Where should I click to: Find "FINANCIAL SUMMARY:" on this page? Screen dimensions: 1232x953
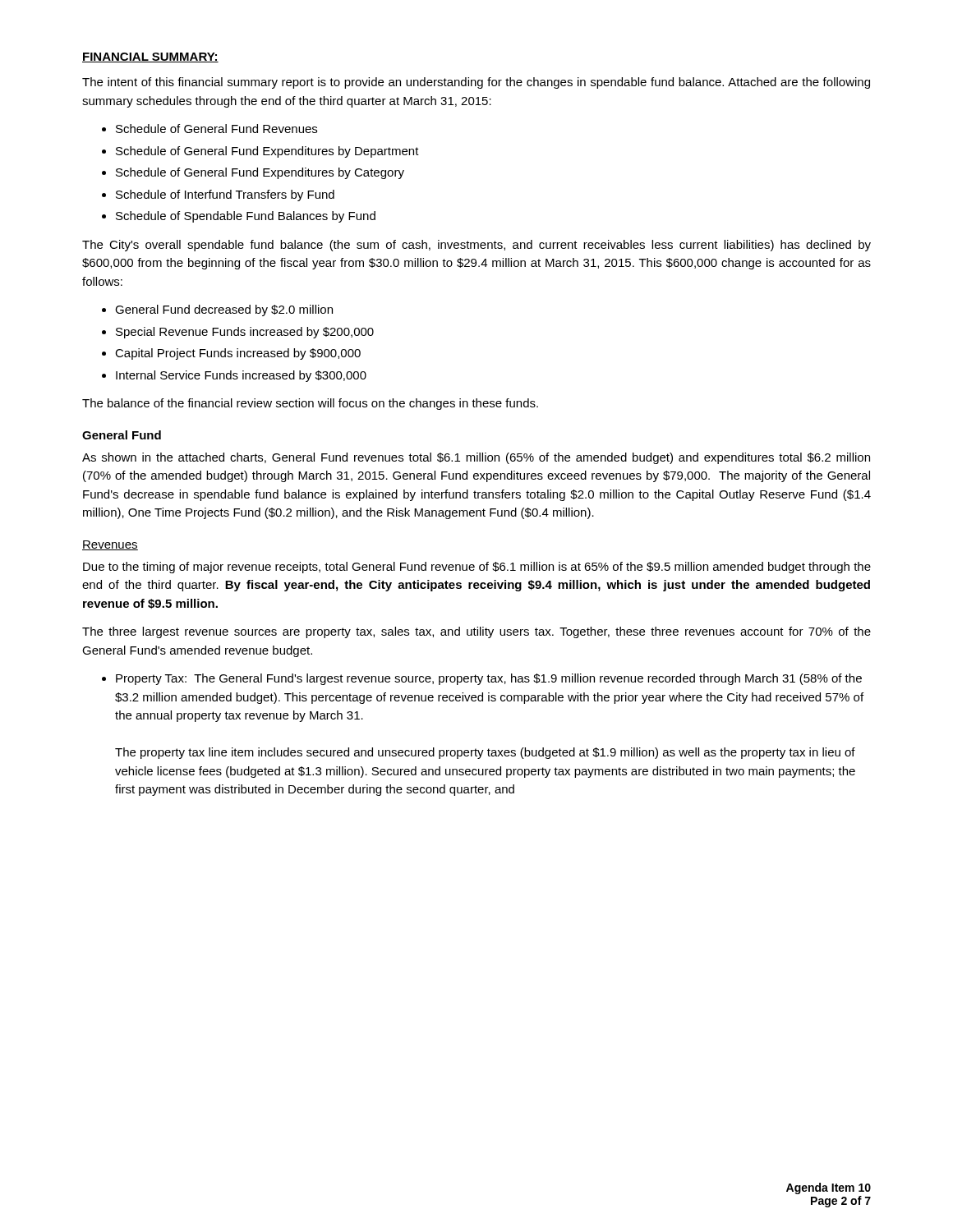[150, 56]
